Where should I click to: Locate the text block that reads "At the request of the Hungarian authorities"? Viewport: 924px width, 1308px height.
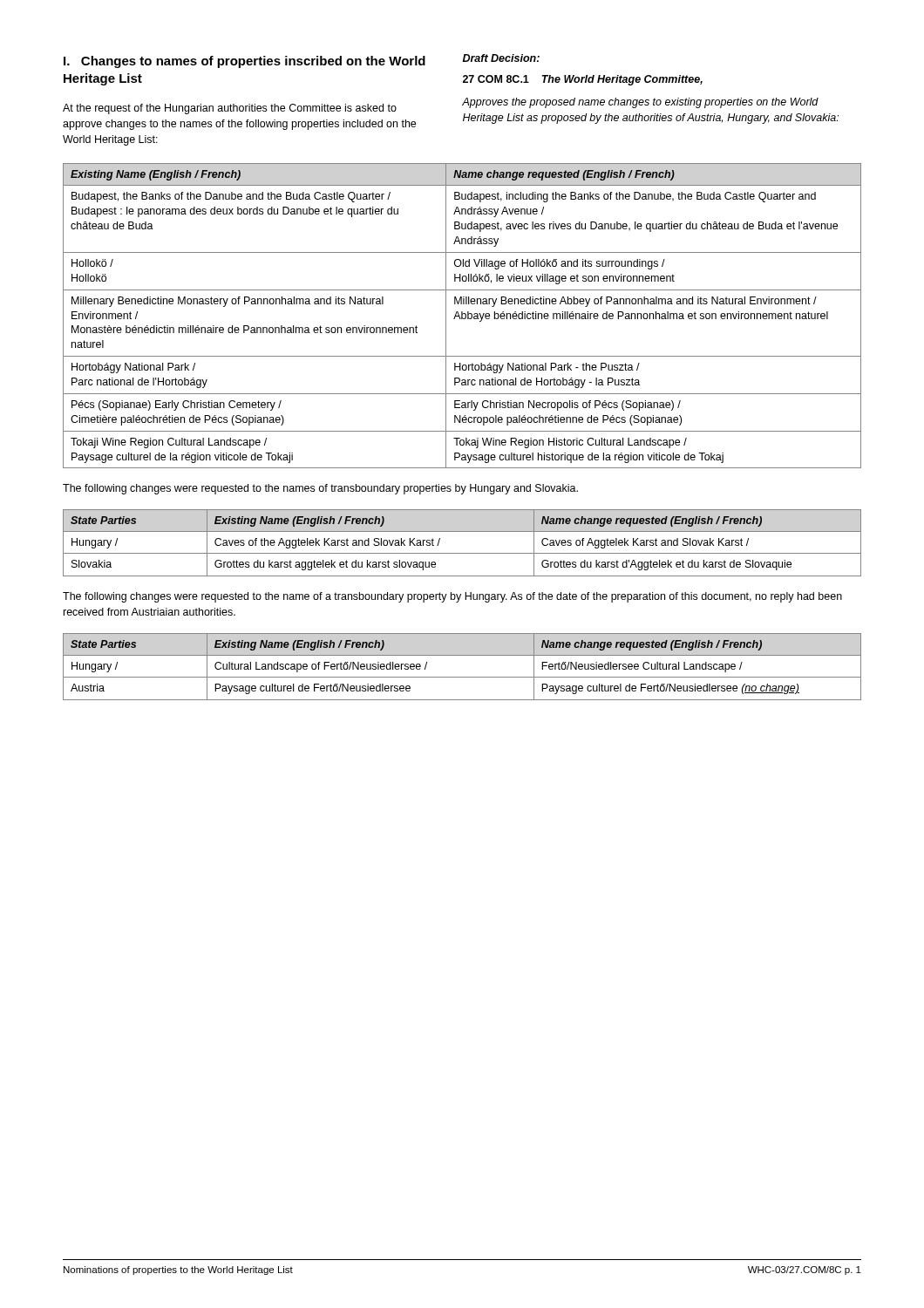[247, 124]
